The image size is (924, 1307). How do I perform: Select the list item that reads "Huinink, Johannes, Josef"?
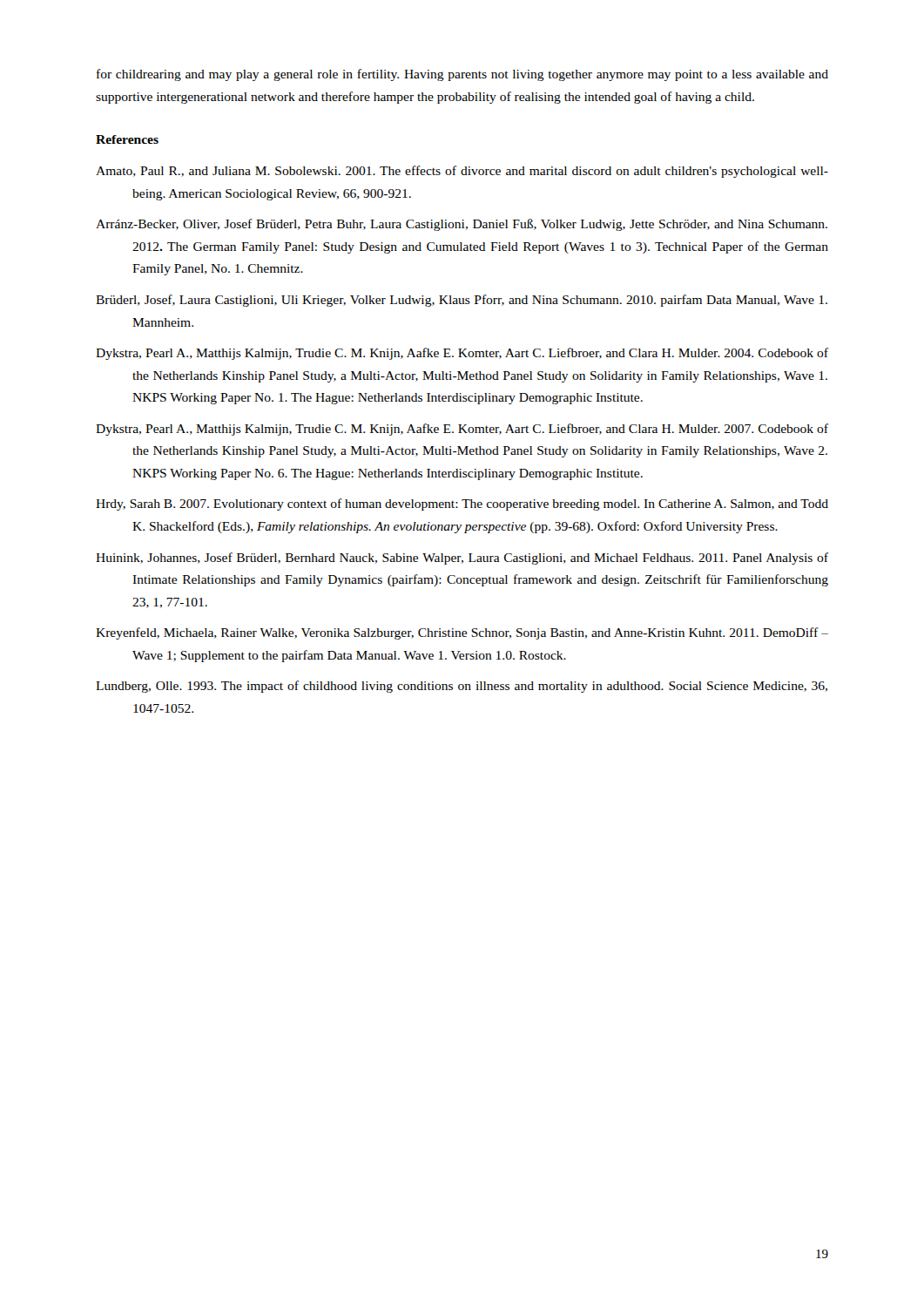point(462,579)
